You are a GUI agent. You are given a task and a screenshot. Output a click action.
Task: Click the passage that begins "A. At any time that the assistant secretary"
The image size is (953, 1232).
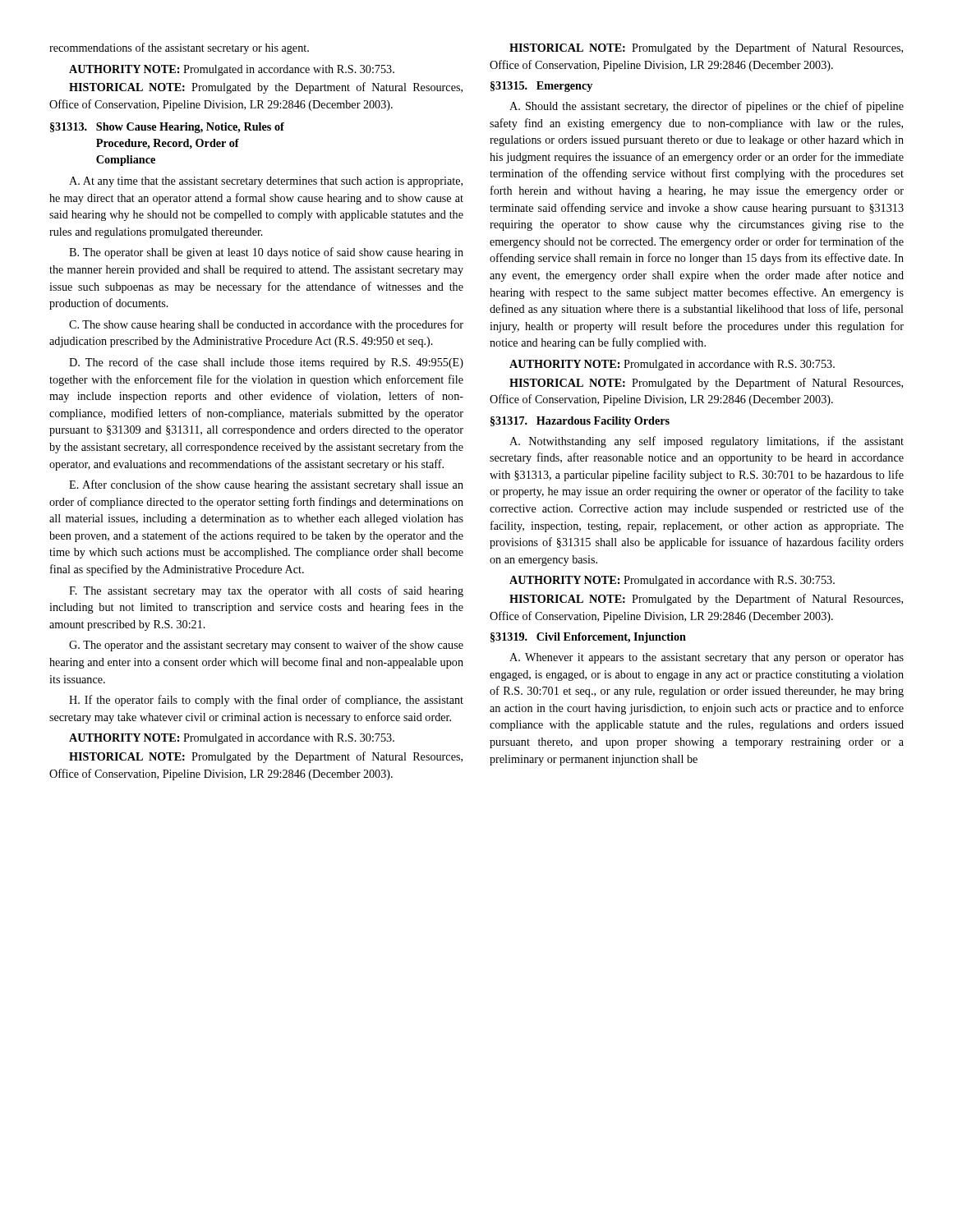point(256,206)
